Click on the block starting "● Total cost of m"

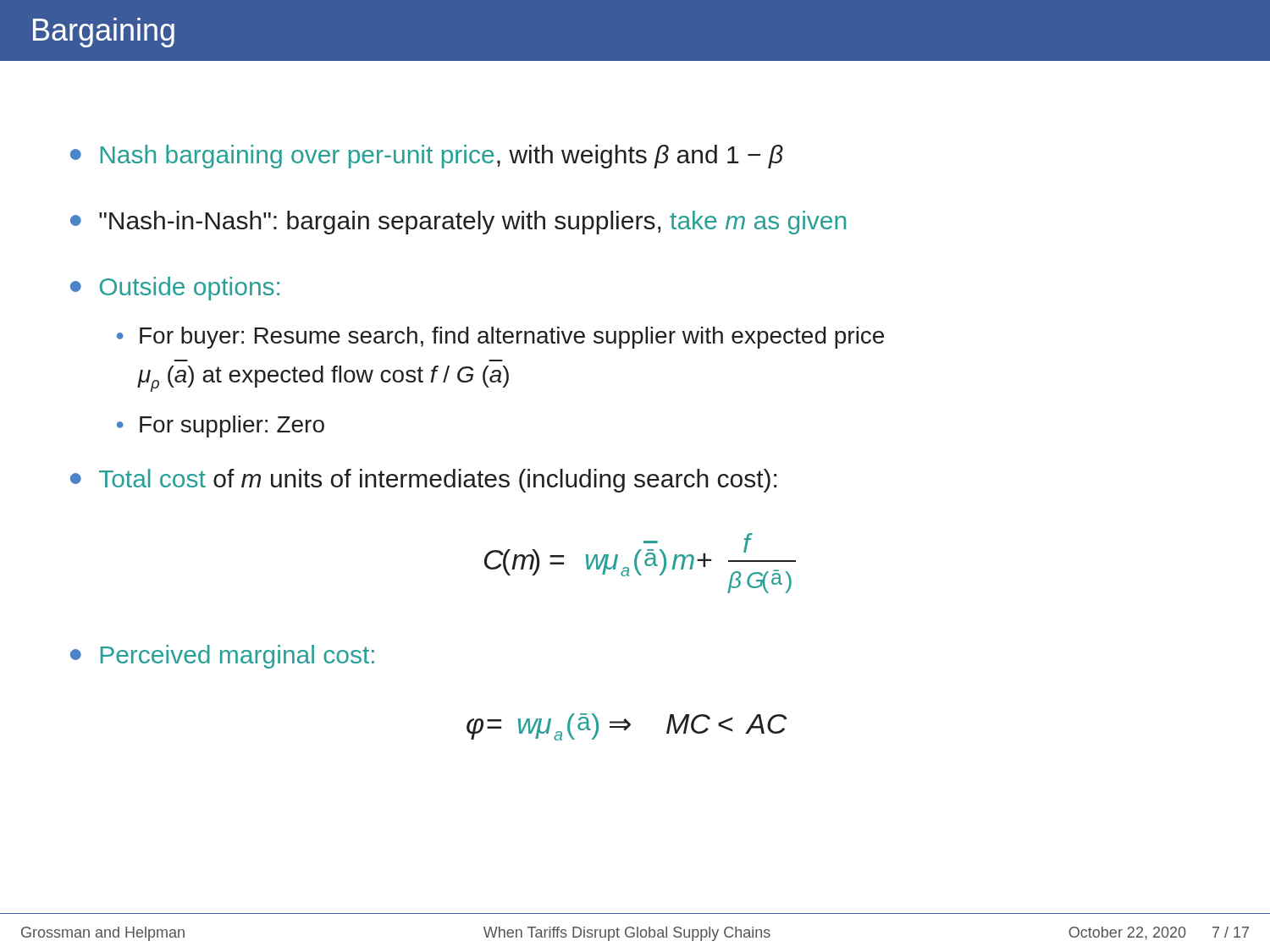tap(423, 479)
